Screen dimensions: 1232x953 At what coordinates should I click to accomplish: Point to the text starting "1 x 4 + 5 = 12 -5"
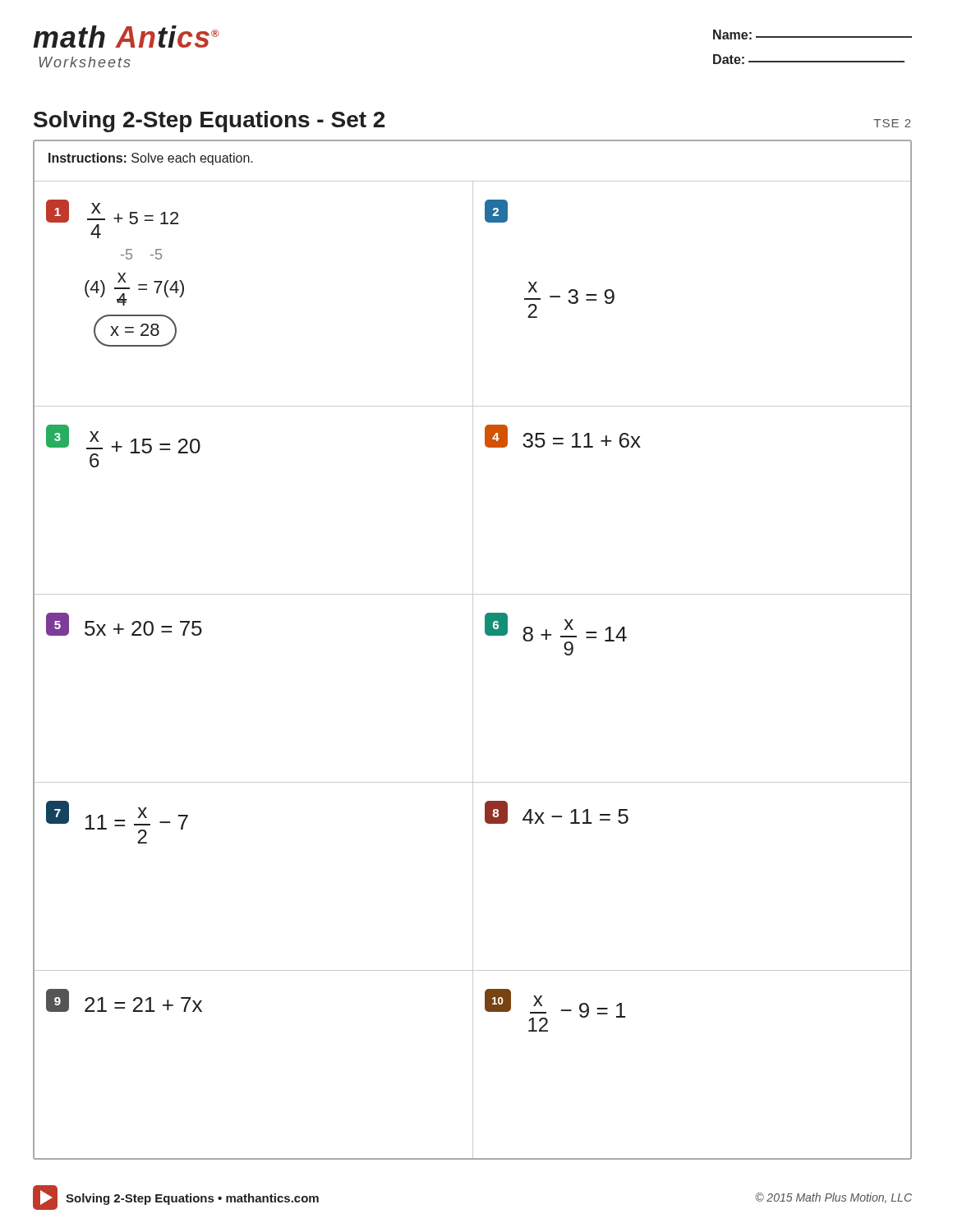(x=116, y=271)
